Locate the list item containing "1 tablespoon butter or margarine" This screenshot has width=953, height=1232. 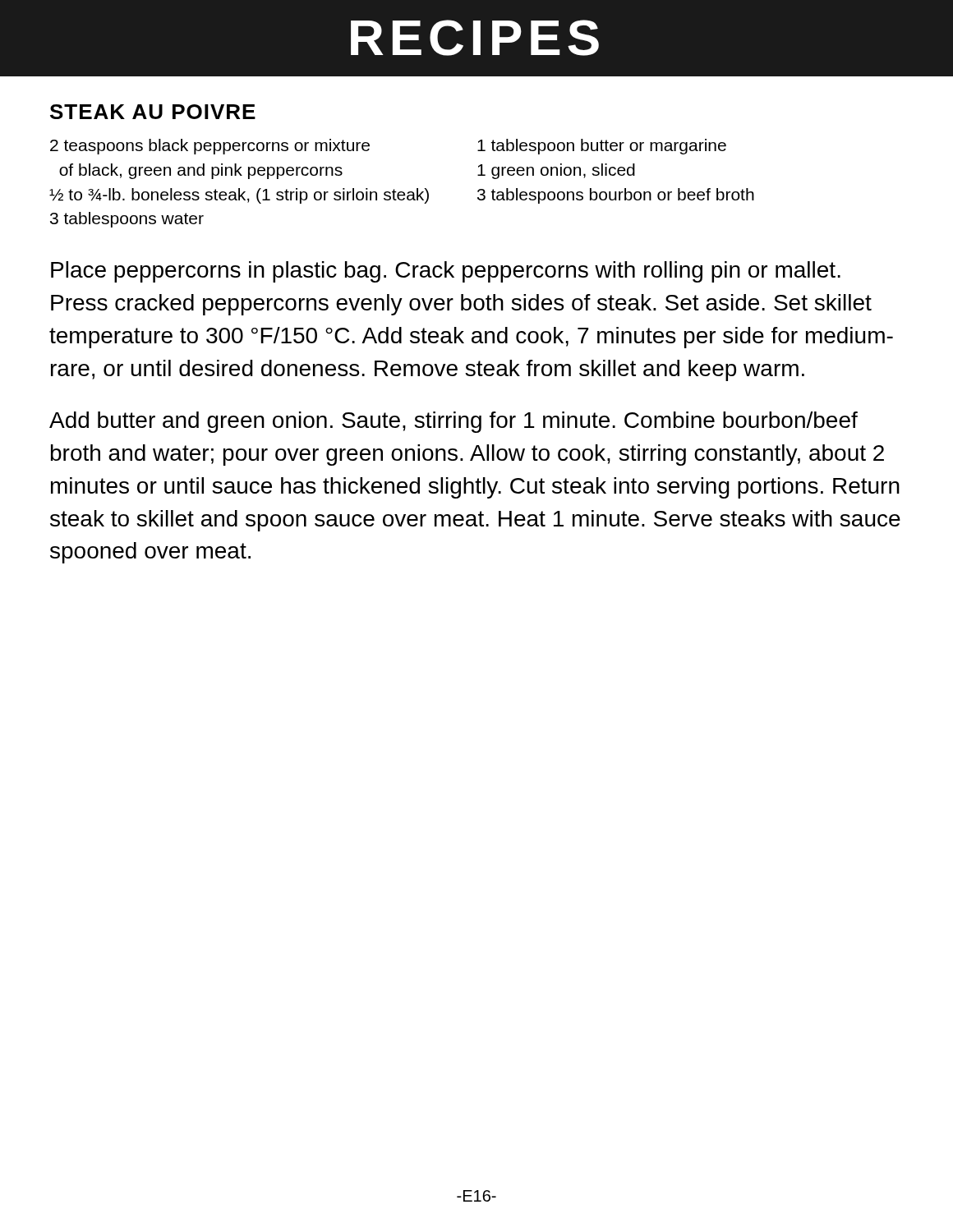click(602, 145)
